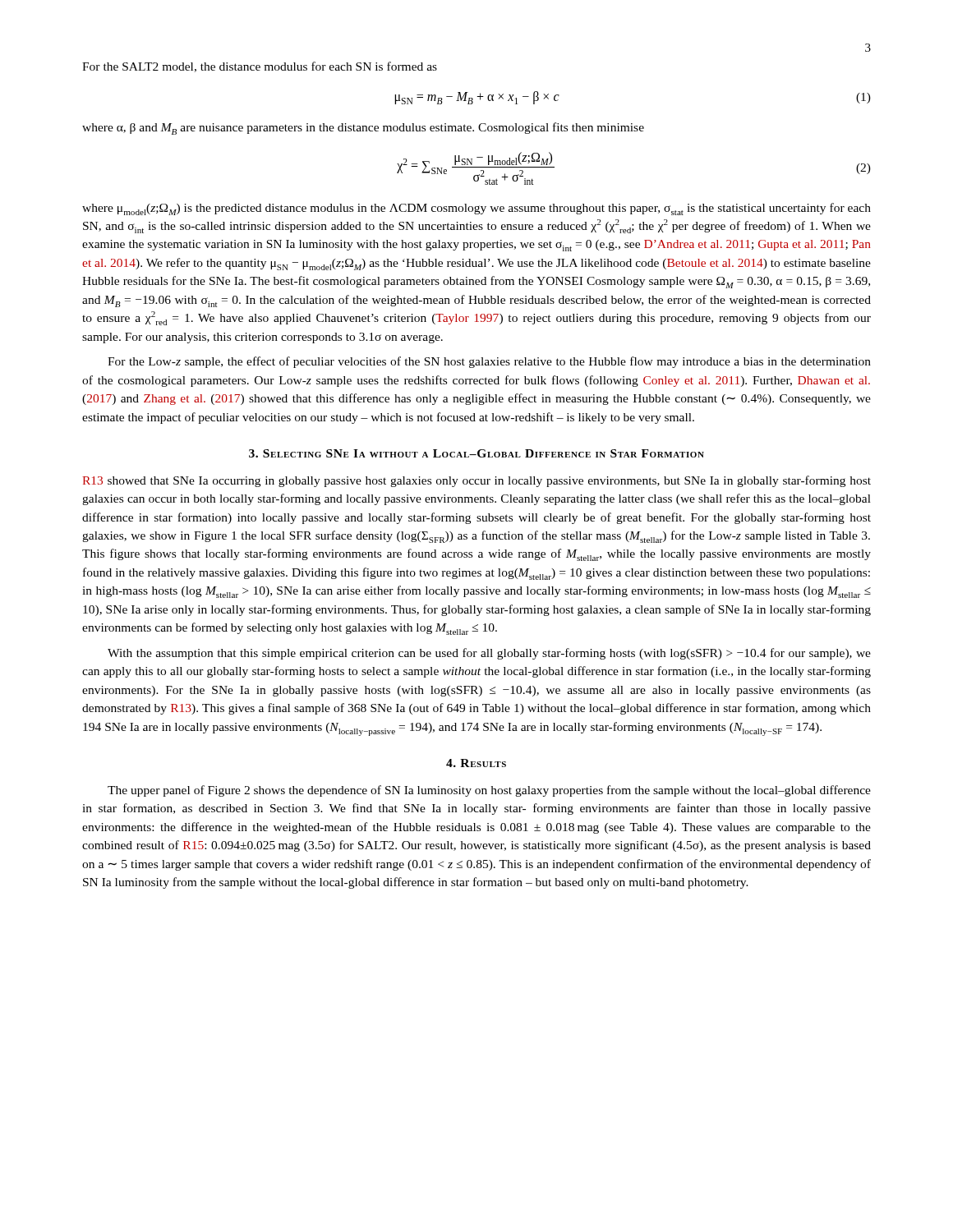Viewport: 953px width, 1232px height.
Task: Click on the passage starting "The upper panel"
Action: 476,836
